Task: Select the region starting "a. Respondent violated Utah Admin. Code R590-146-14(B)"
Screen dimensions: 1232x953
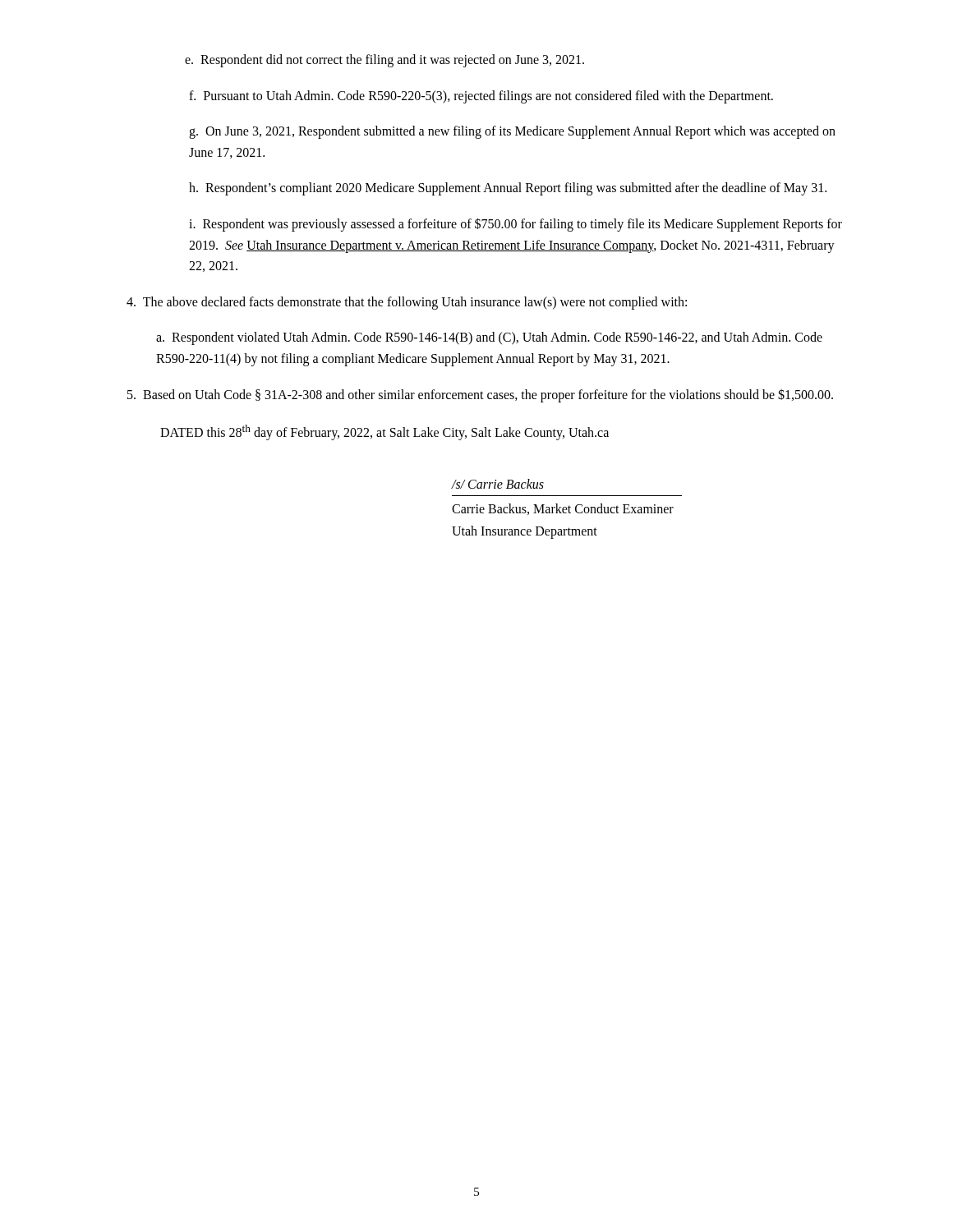Action: pyautogui.click(x=489, y=348)
